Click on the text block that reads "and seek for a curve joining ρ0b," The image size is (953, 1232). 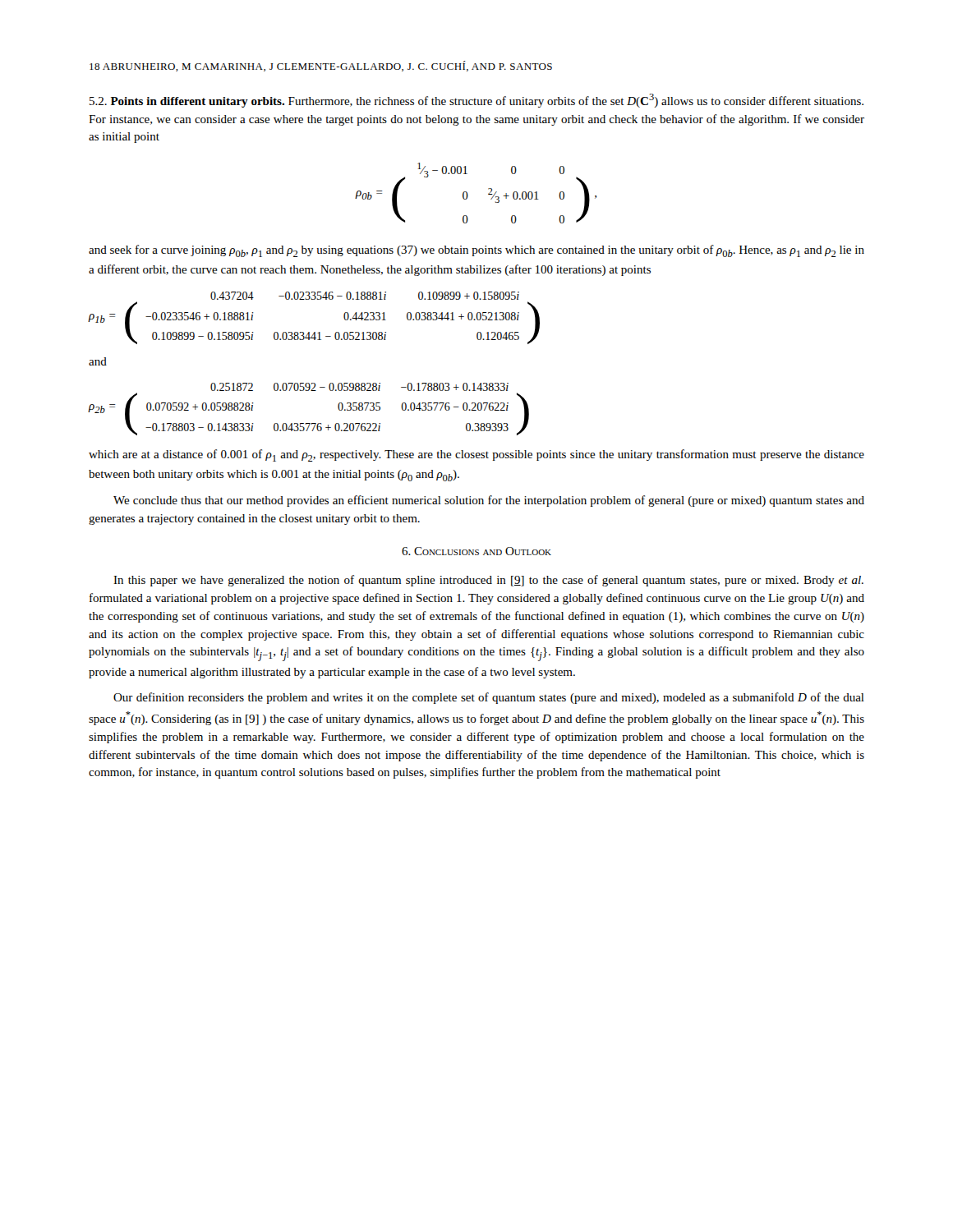click(x=476, y=259)
